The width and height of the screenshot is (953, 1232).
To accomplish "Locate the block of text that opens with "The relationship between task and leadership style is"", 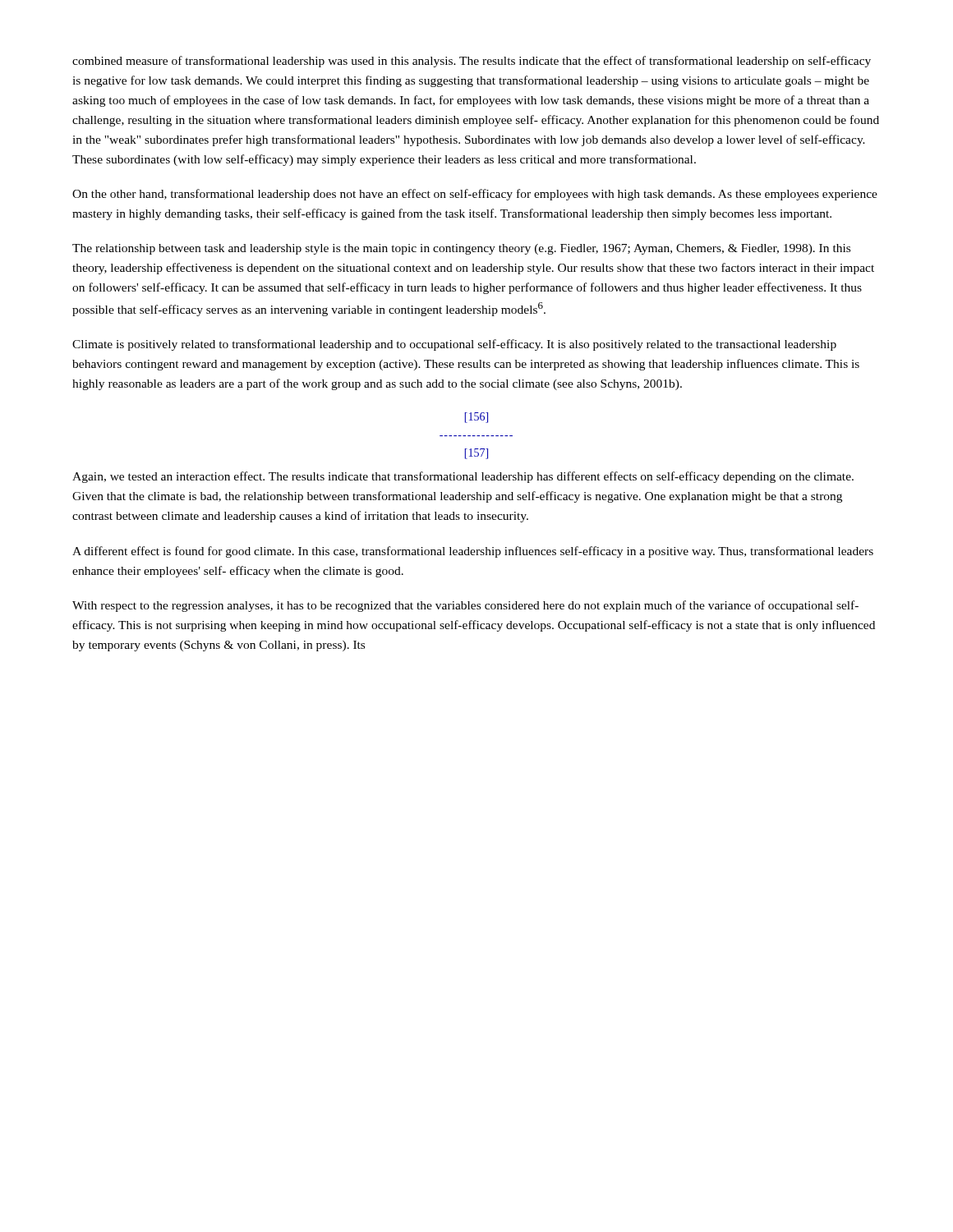I will click(473, 279).
